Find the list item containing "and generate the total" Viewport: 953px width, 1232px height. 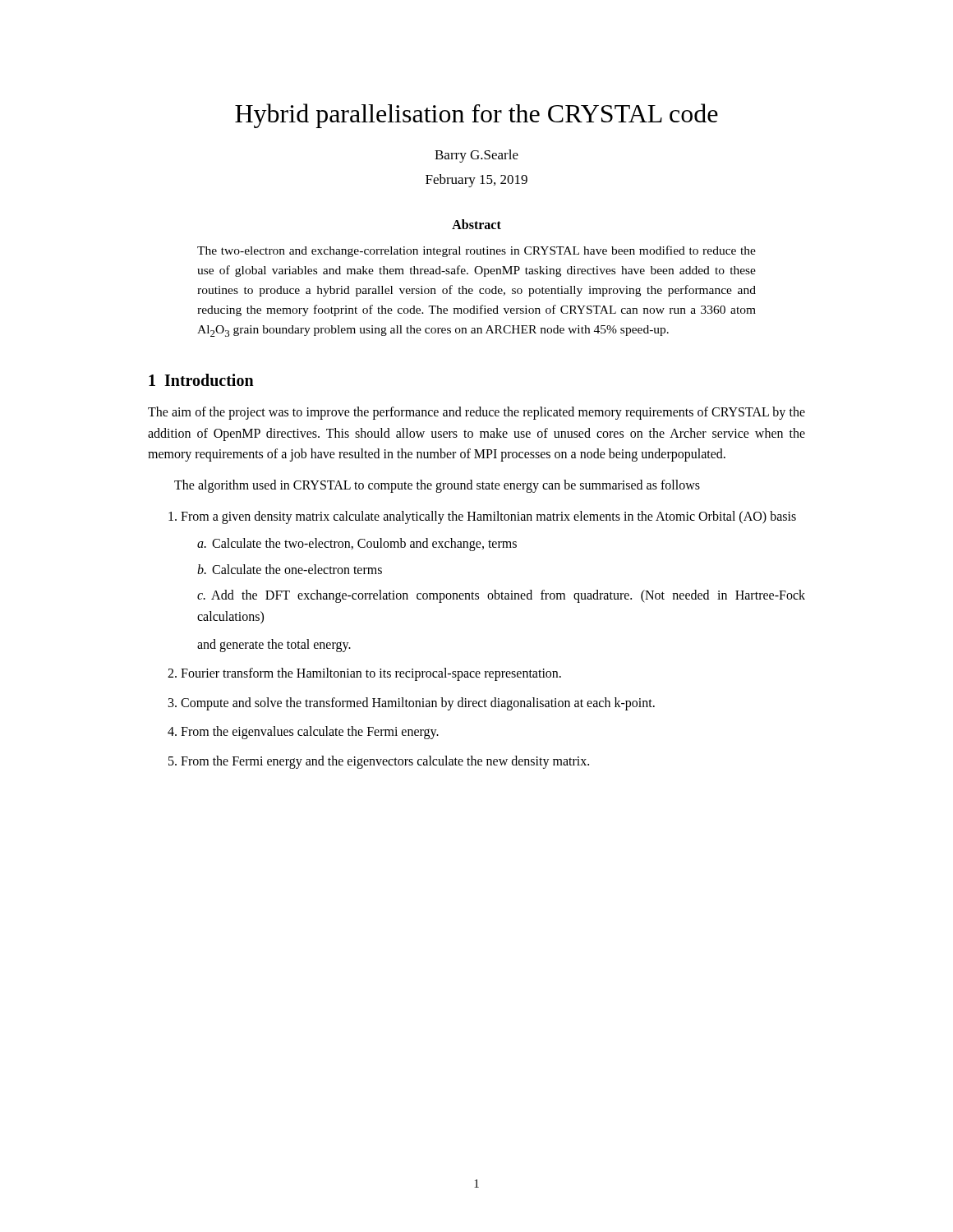[274, 644]
